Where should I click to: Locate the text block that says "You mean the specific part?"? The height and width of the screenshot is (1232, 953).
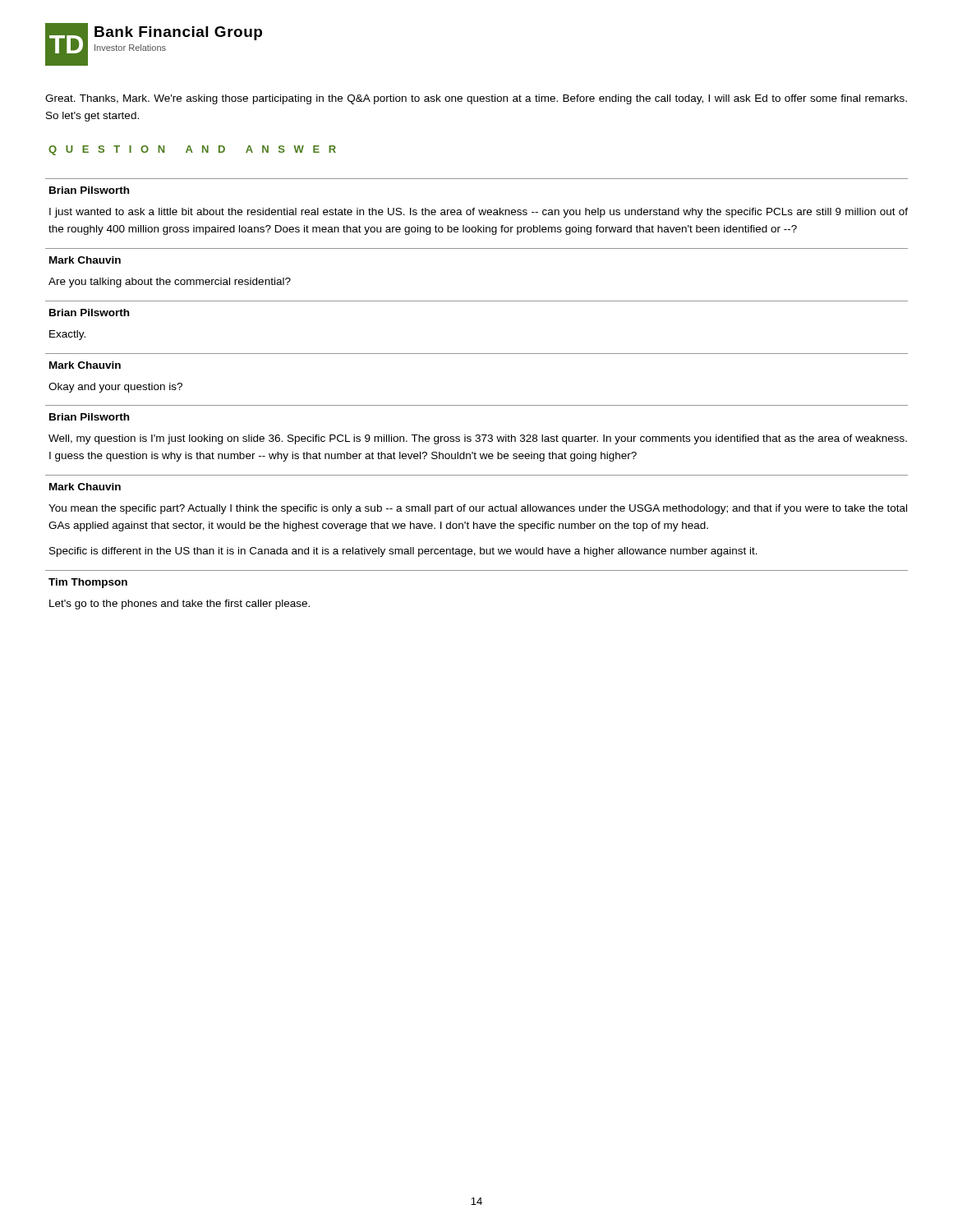tap(478, 530)
